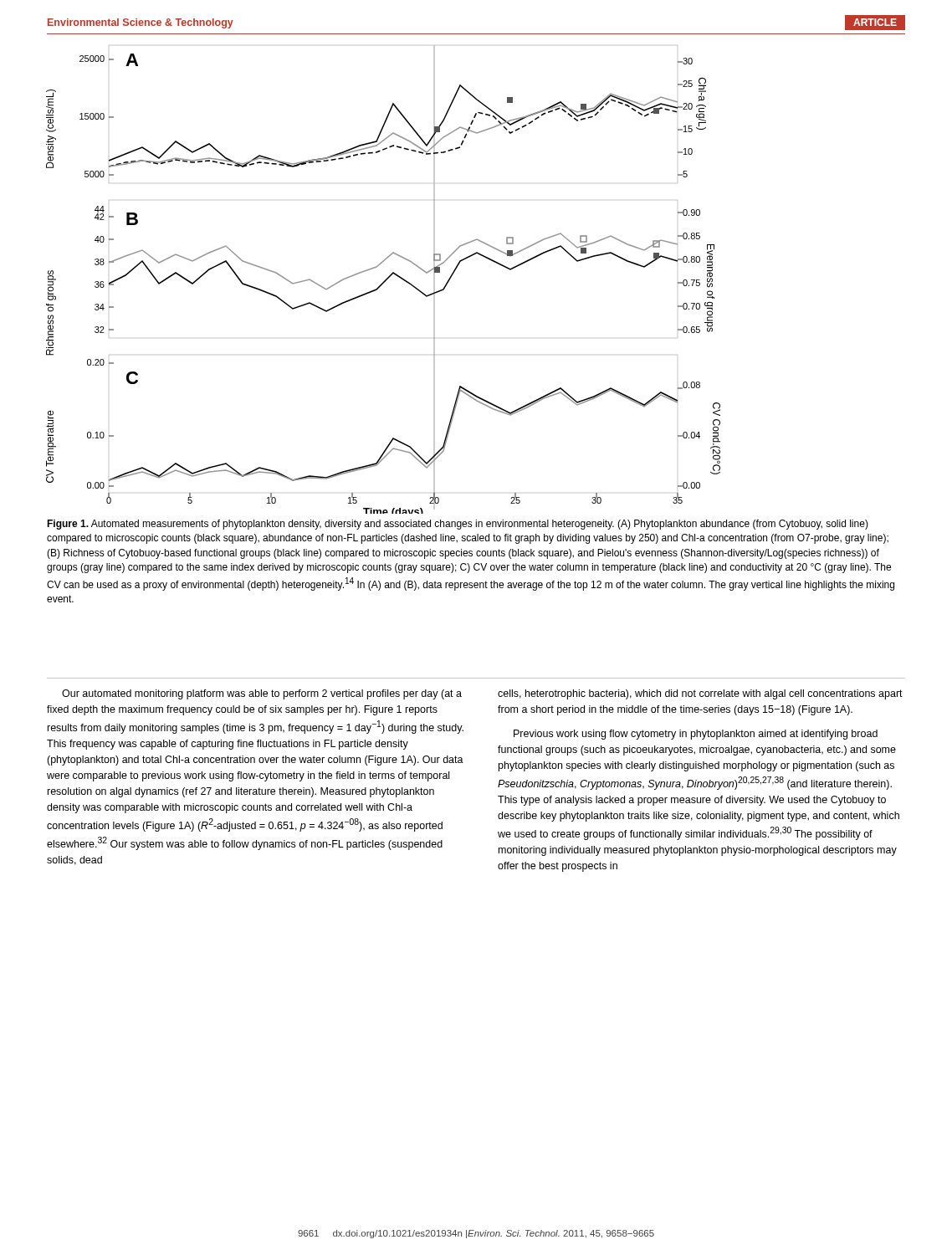Click on the element starting "Figure 1. Automated measurements"
952x1255 pixels.
point(471,561)
